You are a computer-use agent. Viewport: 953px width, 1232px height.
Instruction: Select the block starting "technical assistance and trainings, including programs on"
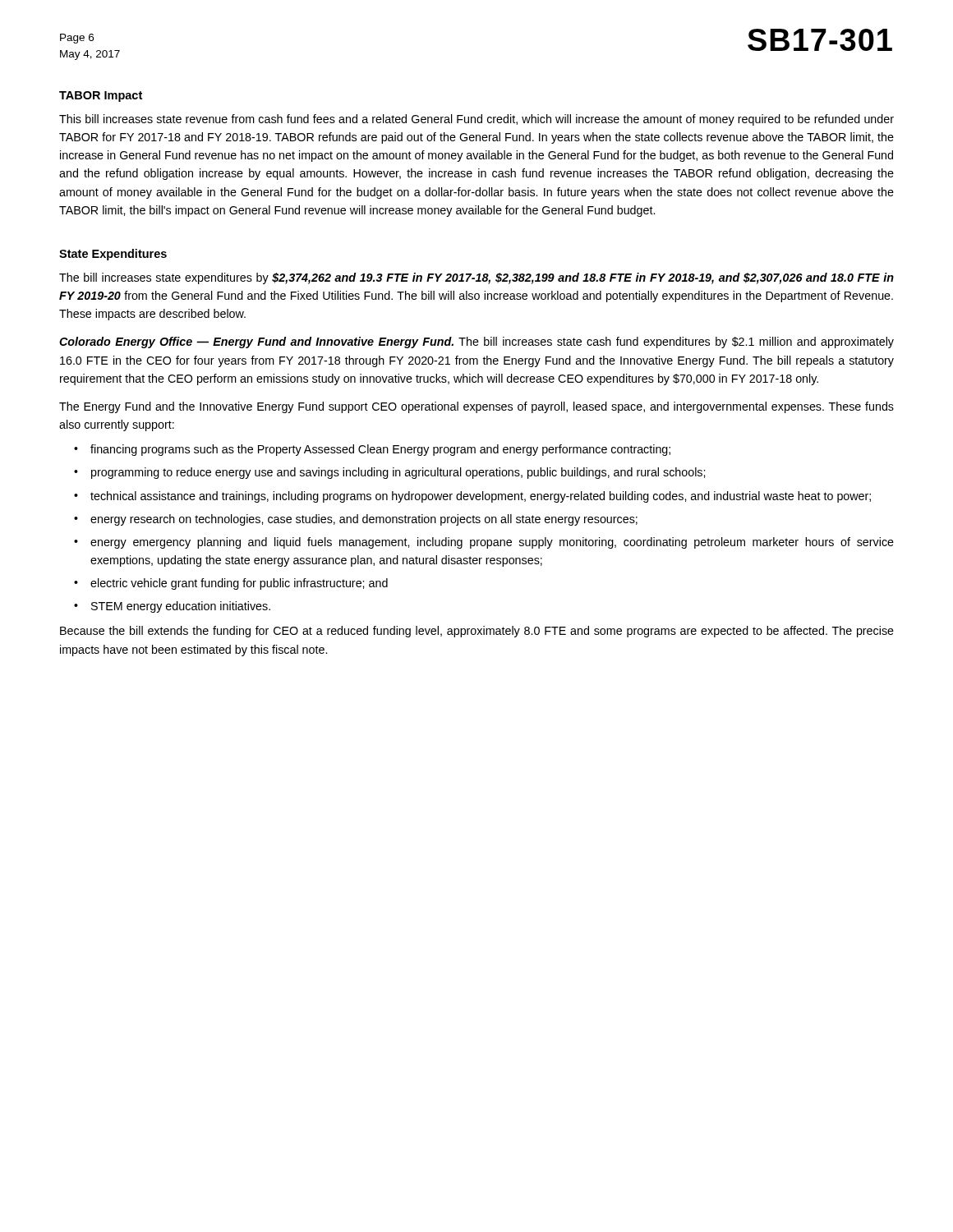tap(481, 496)
